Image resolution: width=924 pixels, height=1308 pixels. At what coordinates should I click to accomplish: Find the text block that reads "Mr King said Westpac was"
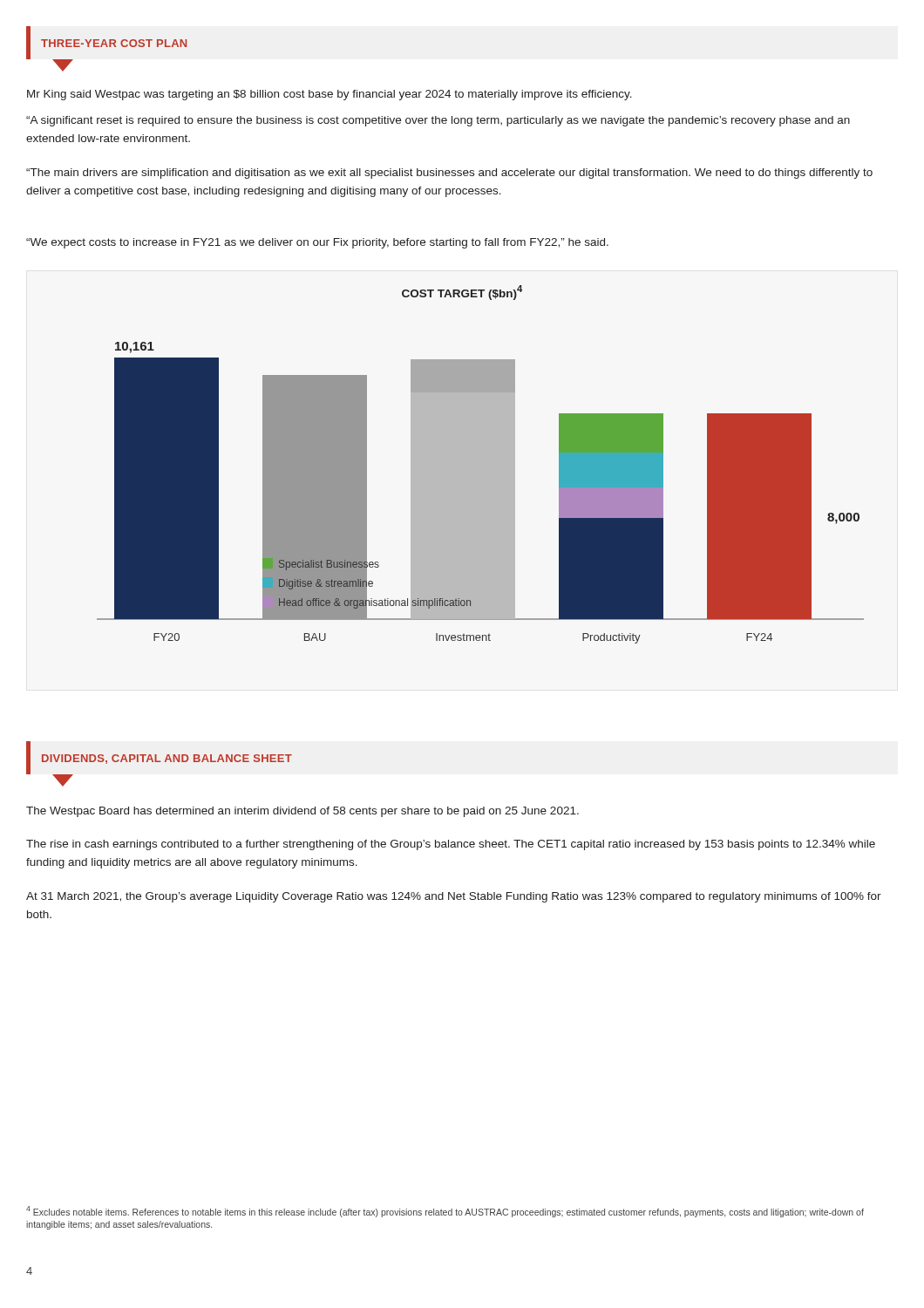[329, 94]
